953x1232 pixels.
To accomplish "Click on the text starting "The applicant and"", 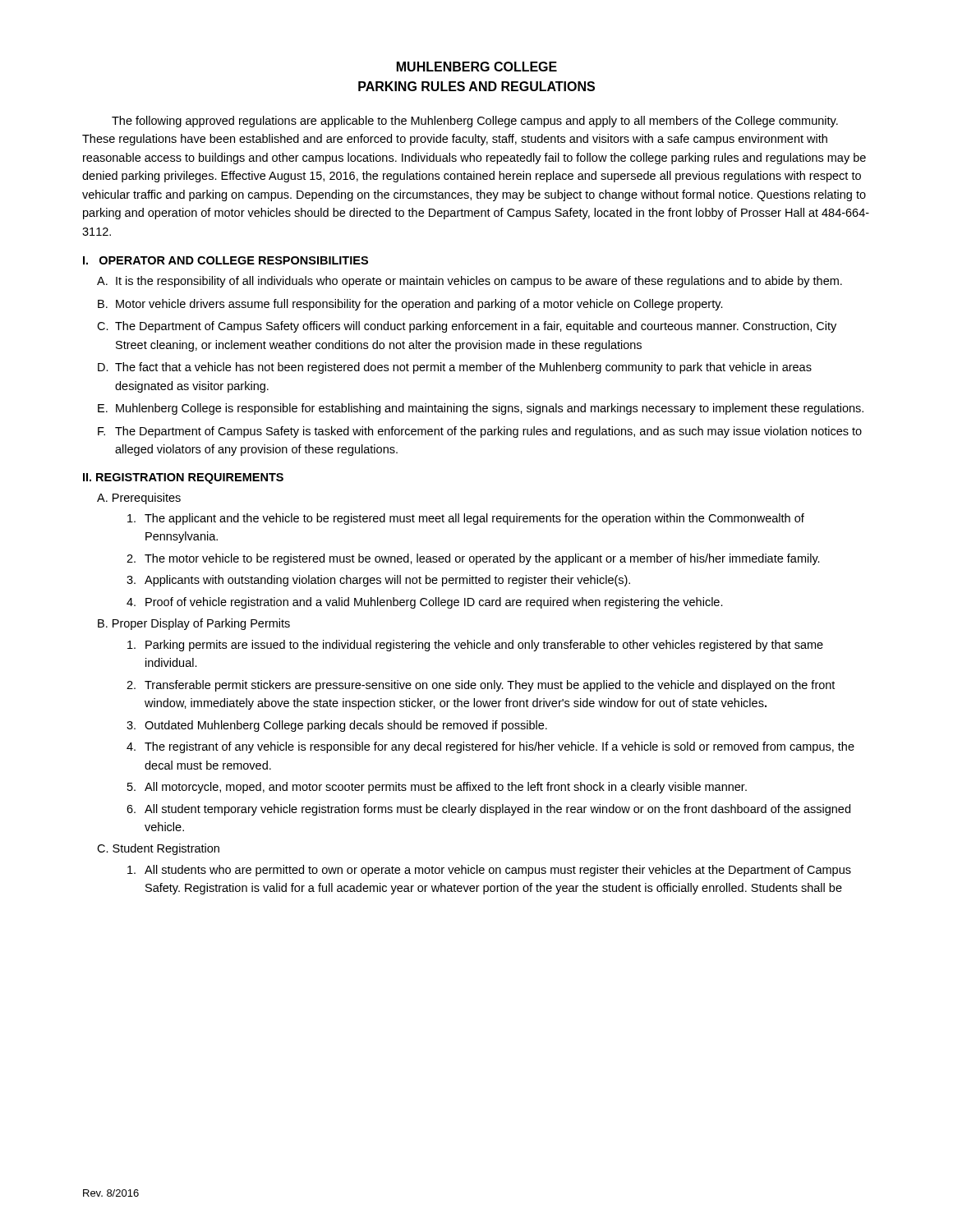I will [499, 528].
